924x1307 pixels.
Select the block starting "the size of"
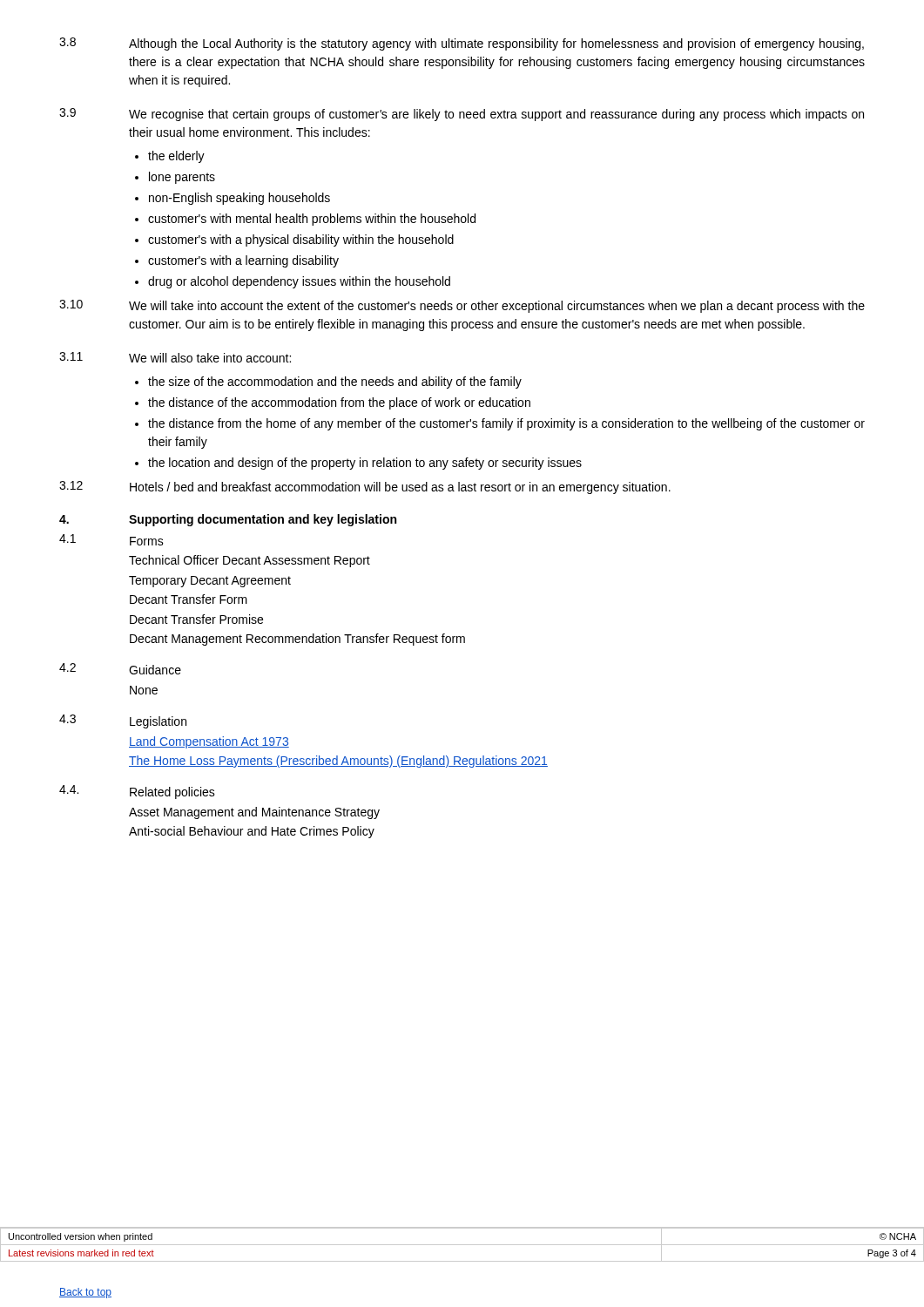tap(335, 382)
